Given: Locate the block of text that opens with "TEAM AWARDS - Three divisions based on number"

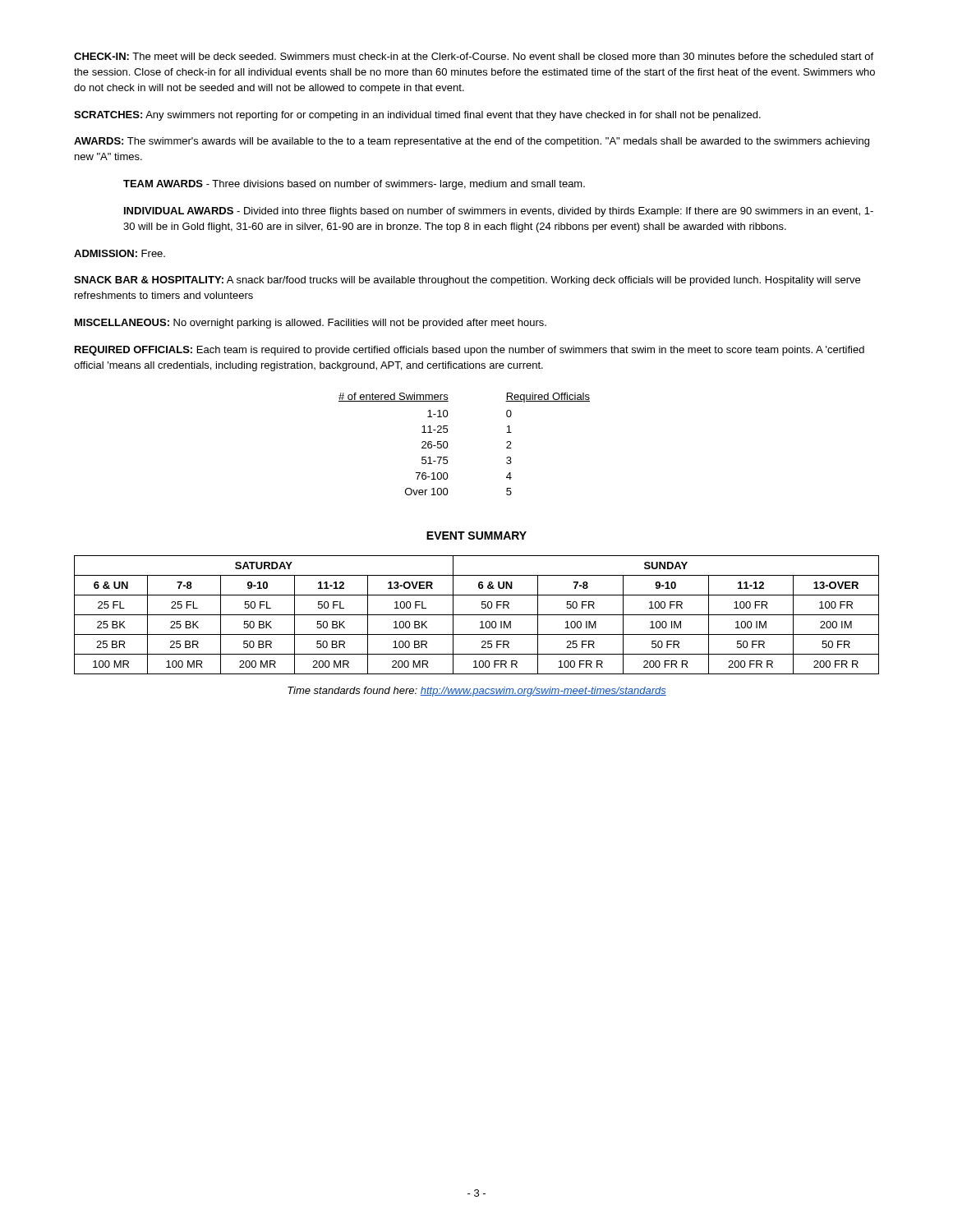Looking at the screenshot, I should pyautogui.click(x=354, y=184).
